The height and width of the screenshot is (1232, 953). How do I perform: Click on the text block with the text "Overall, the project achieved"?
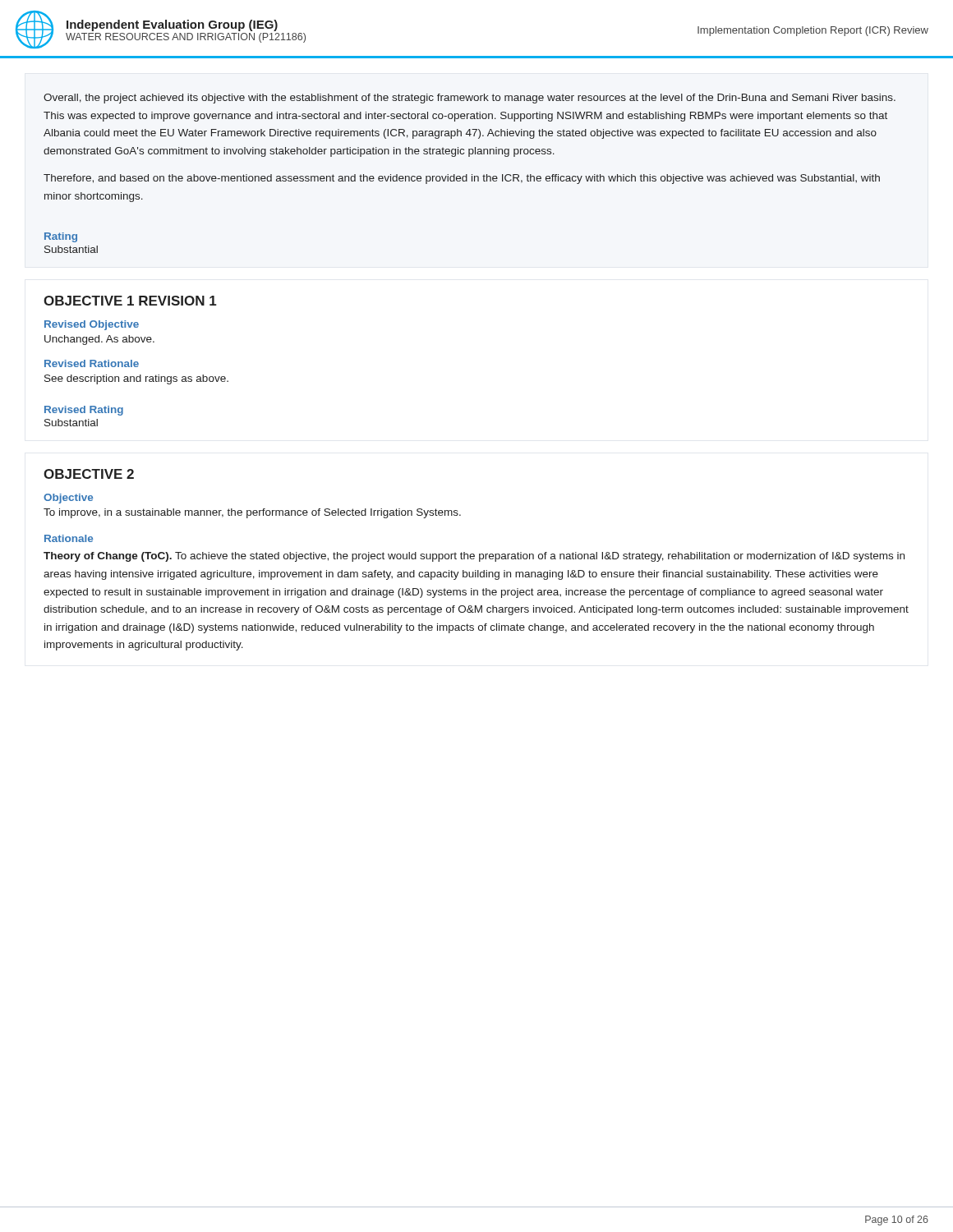point(476,172)
